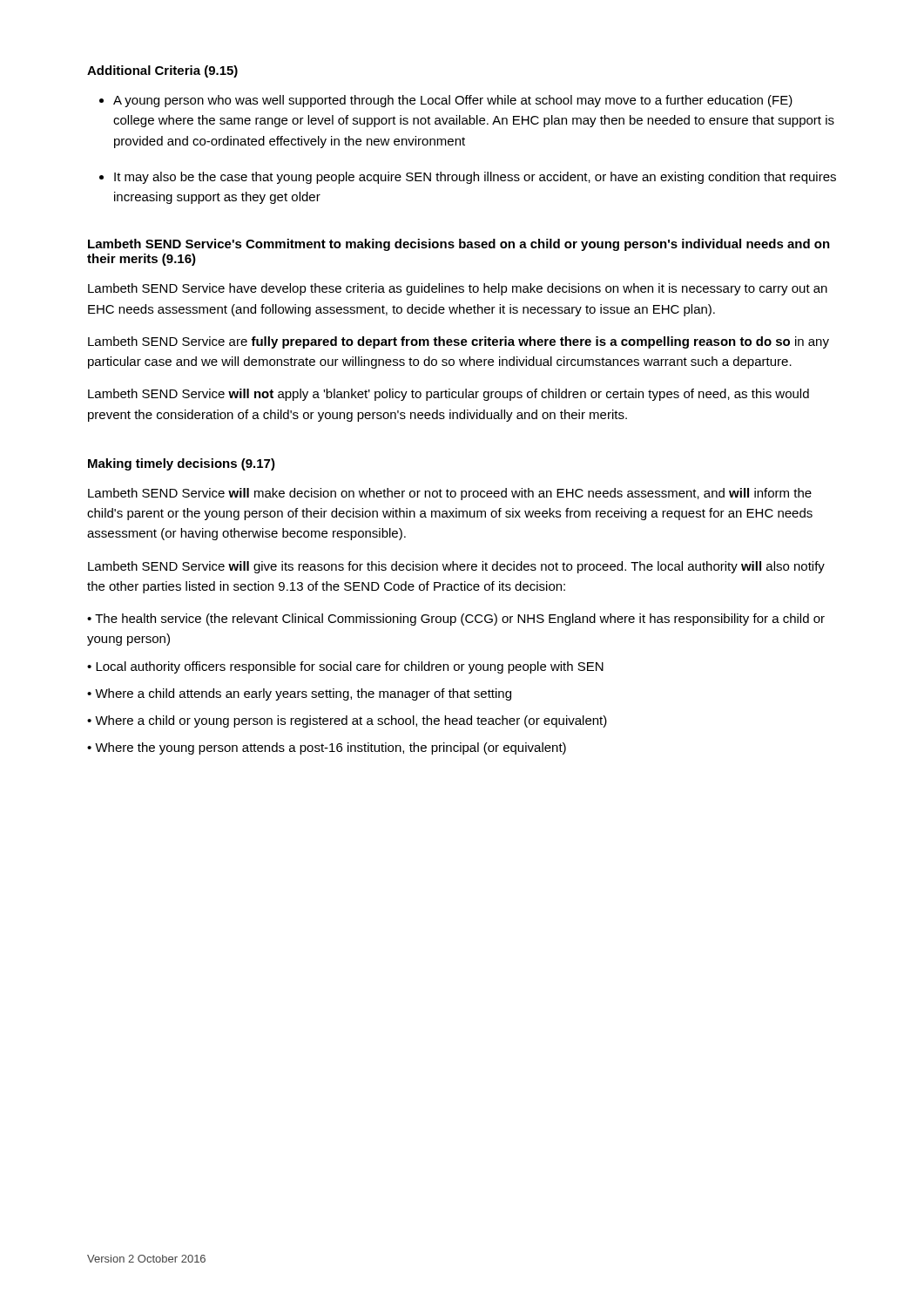Where does it say "Additional Criteria (9.15)"?
Screen dimensions: 1307x924
163,70
